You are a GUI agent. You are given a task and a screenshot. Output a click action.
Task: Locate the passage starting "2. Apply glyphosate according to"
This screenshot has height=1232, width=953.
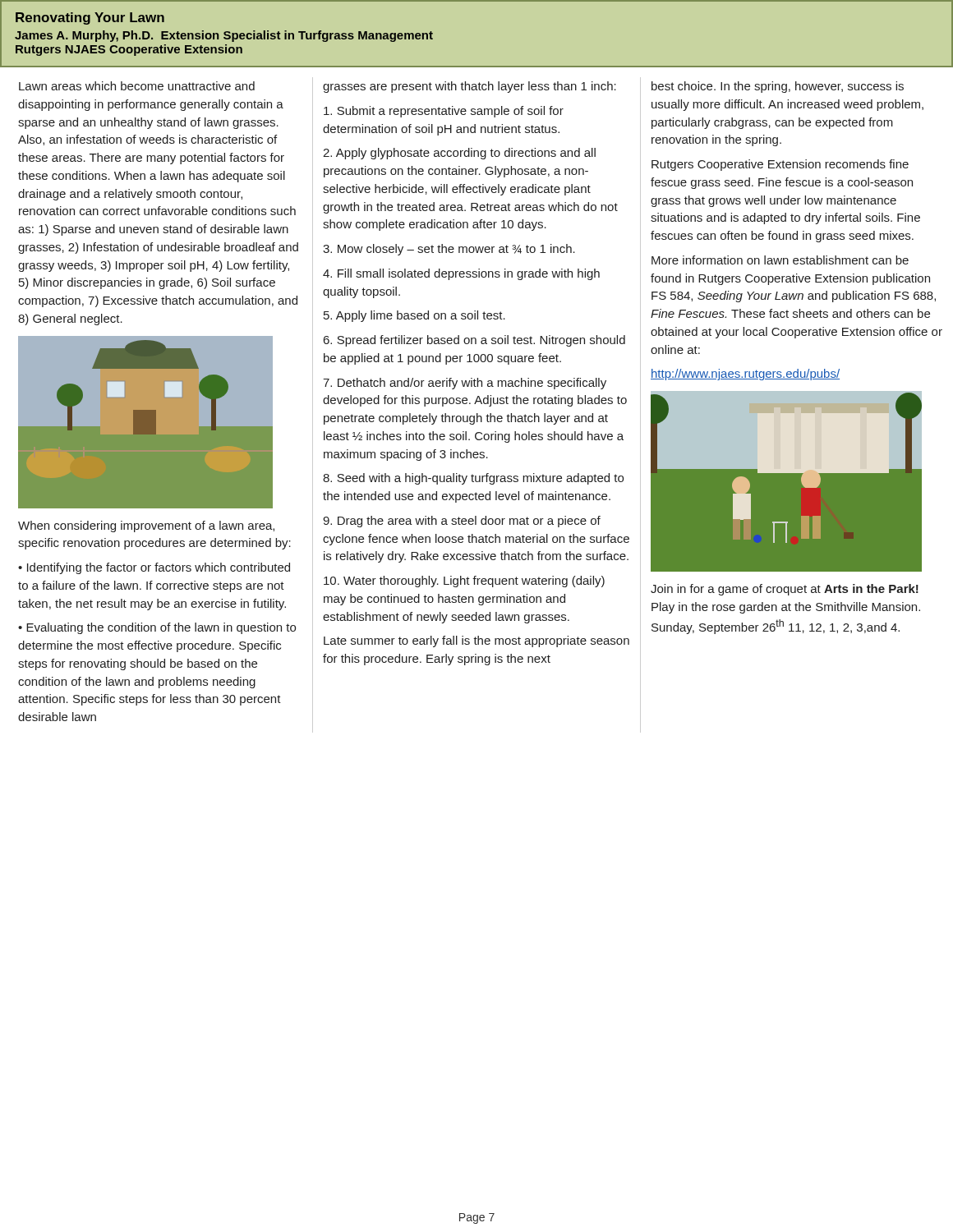(476, 189)
